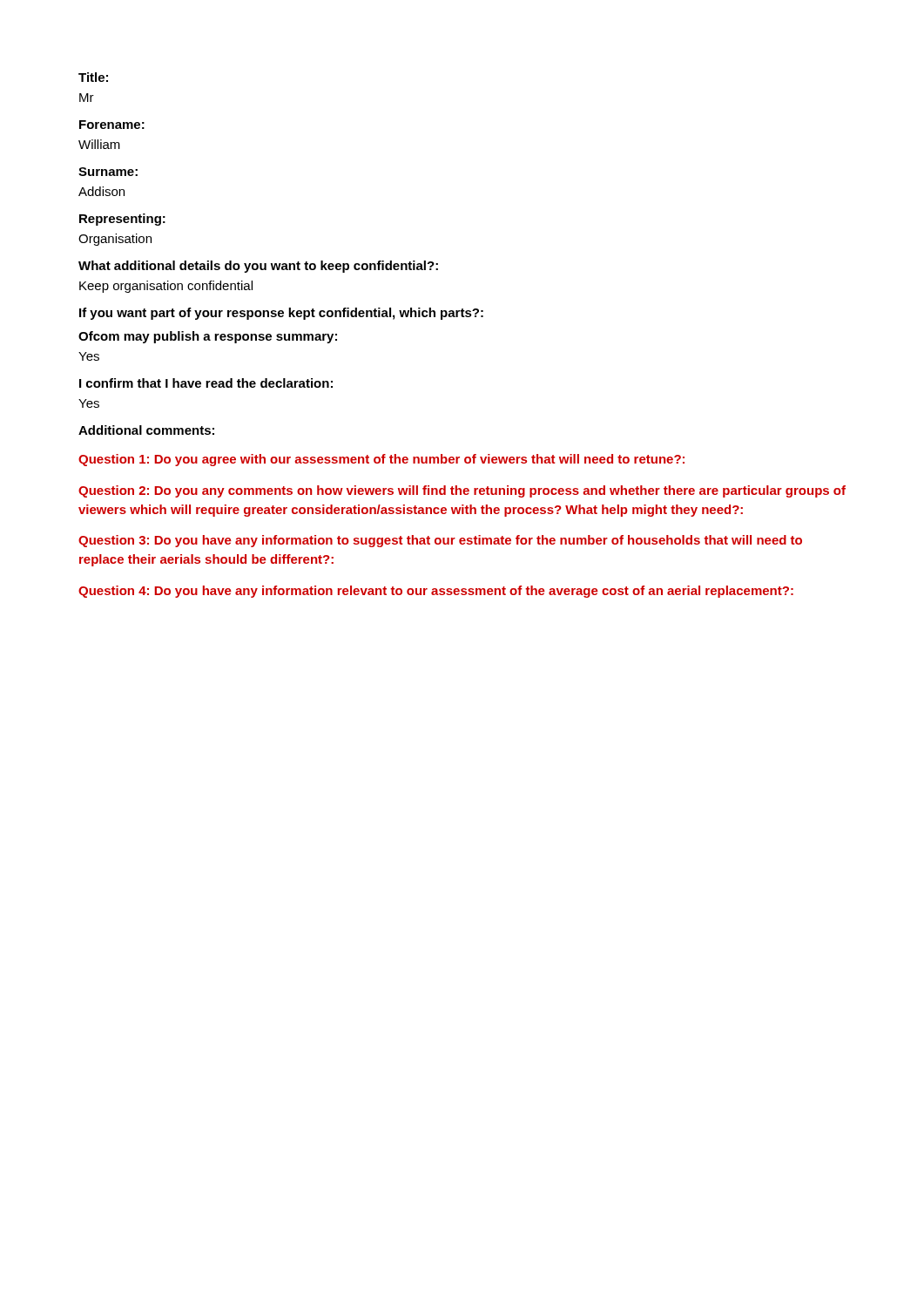
Task: Point to the text block starting "Ofcom may publish"
Action: 208,336
